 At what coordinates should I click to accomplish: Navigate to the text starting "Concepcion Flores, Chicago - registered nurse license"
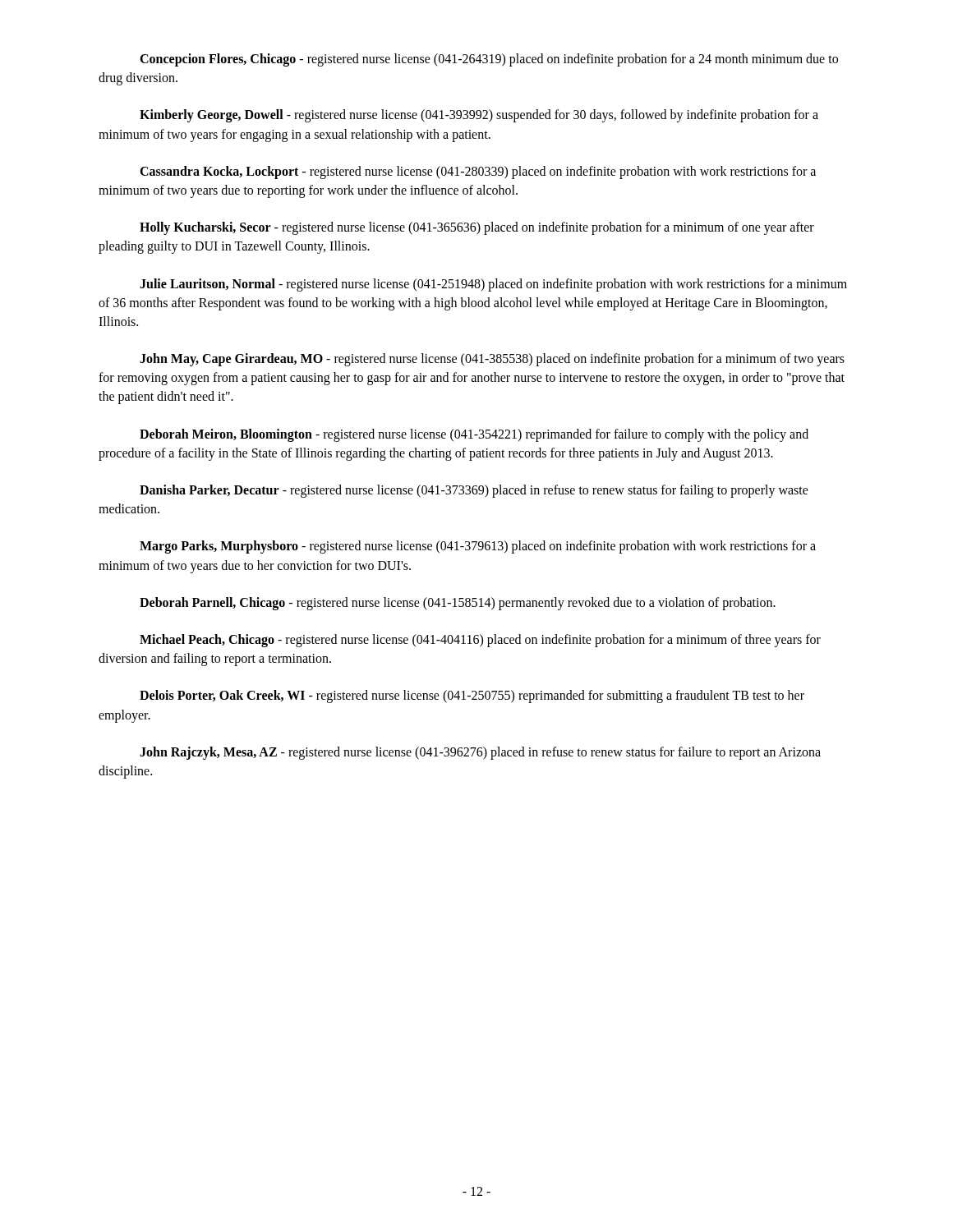[476, 68]
